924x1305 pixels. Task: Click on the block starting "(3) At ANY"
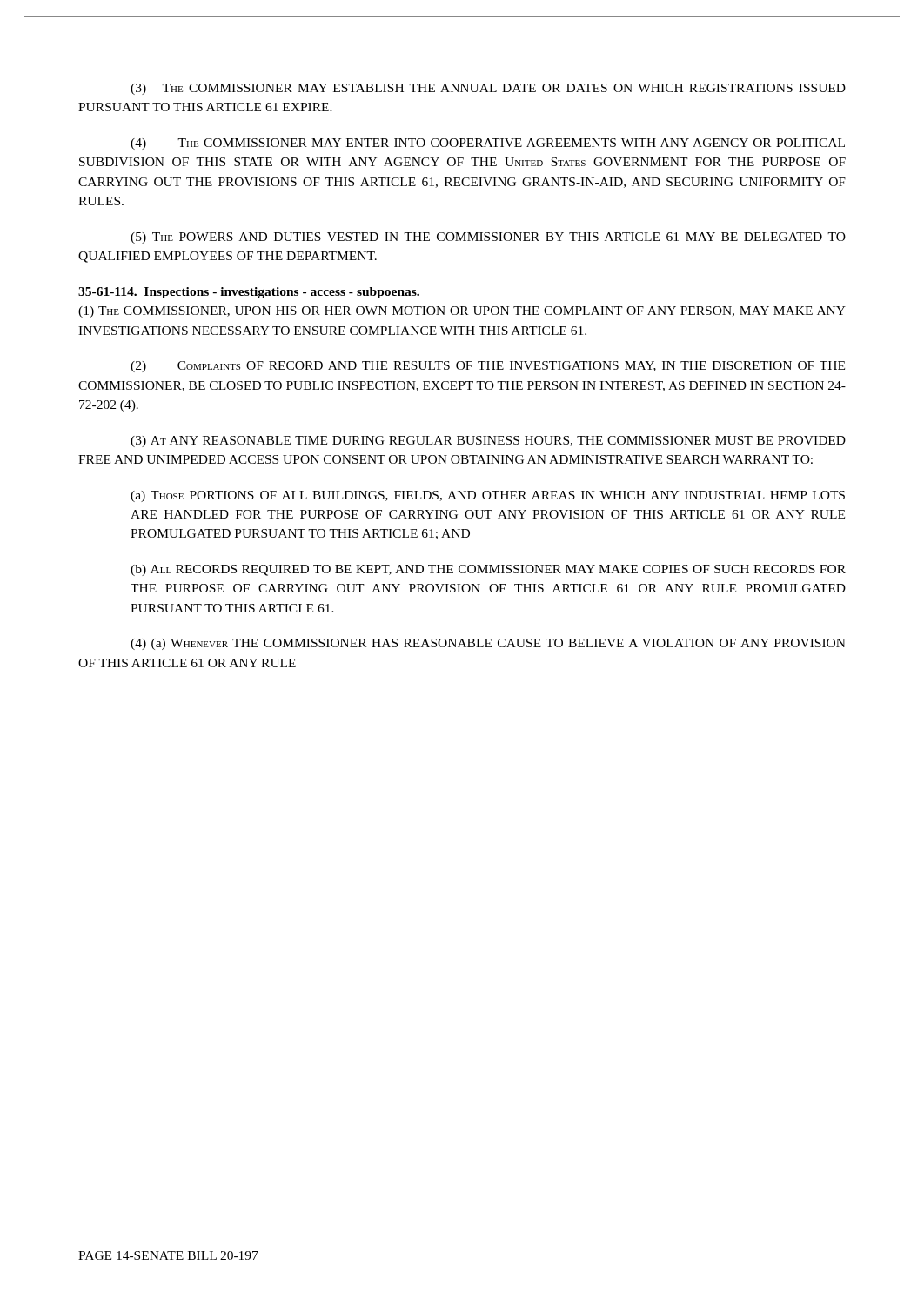click(x=462, y=450)
